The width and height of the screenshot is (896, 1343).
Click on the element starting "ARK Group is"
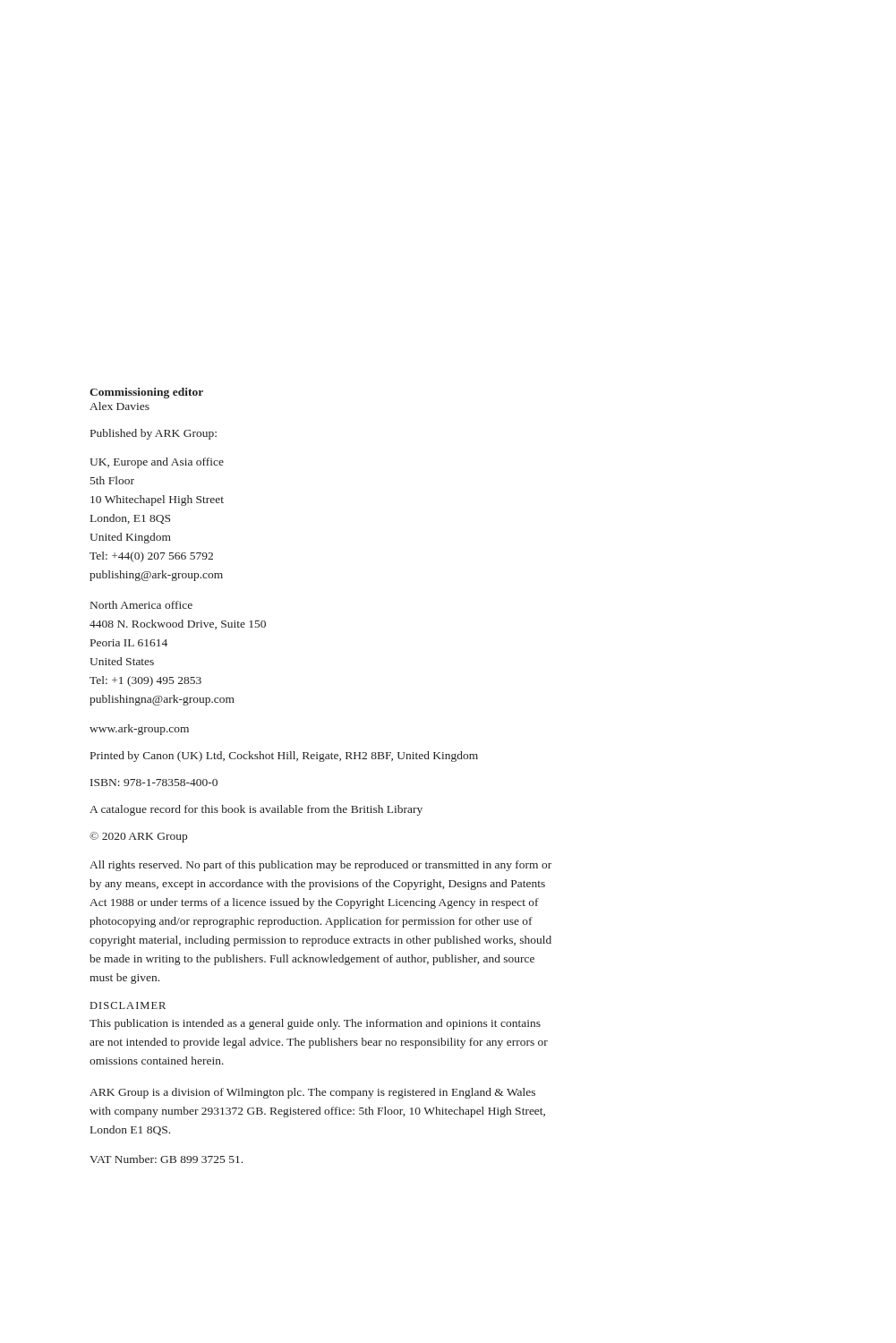click(x=318, y=1111)
